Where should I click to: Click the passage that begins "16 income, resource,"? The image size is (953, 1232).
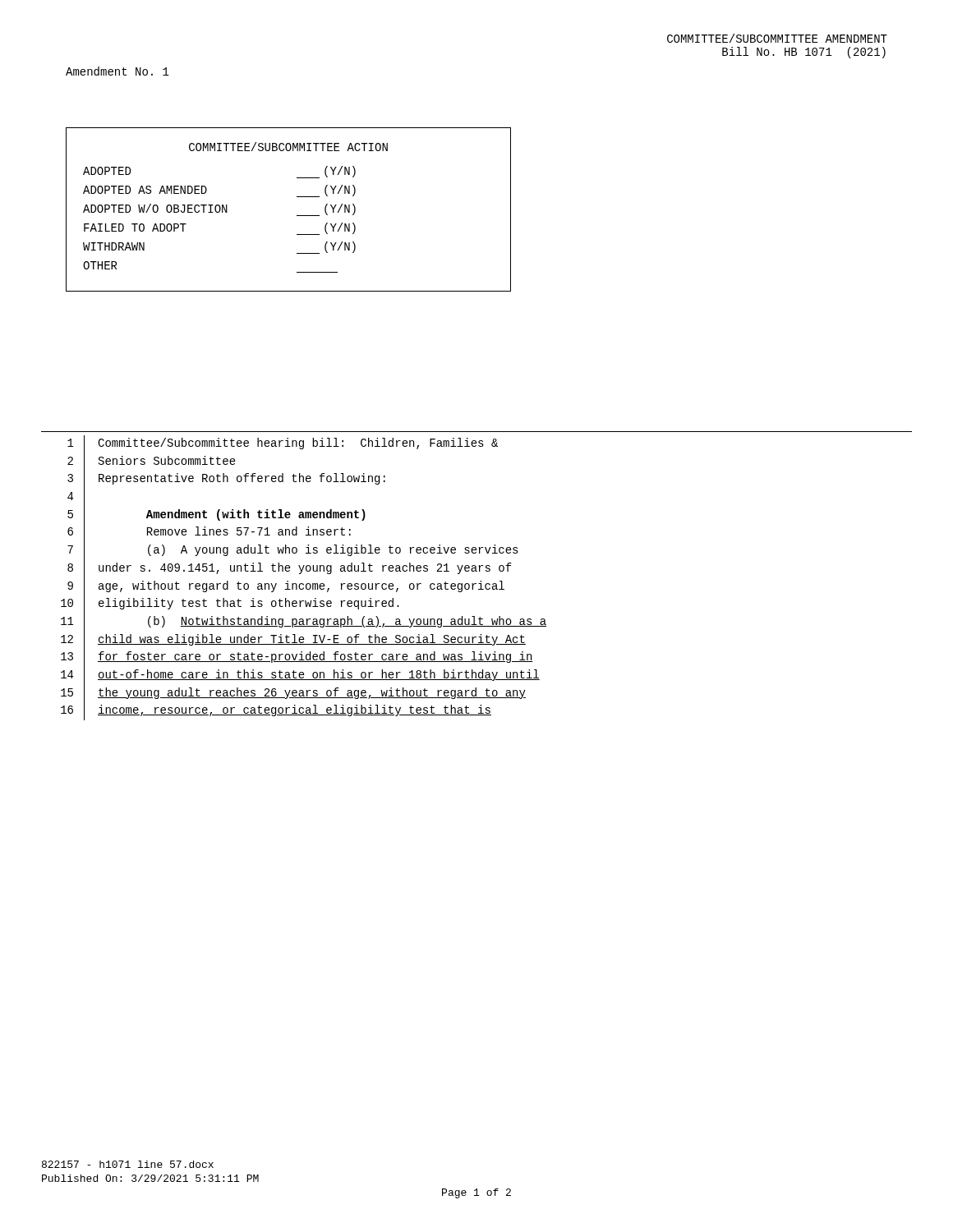[476, 711]
